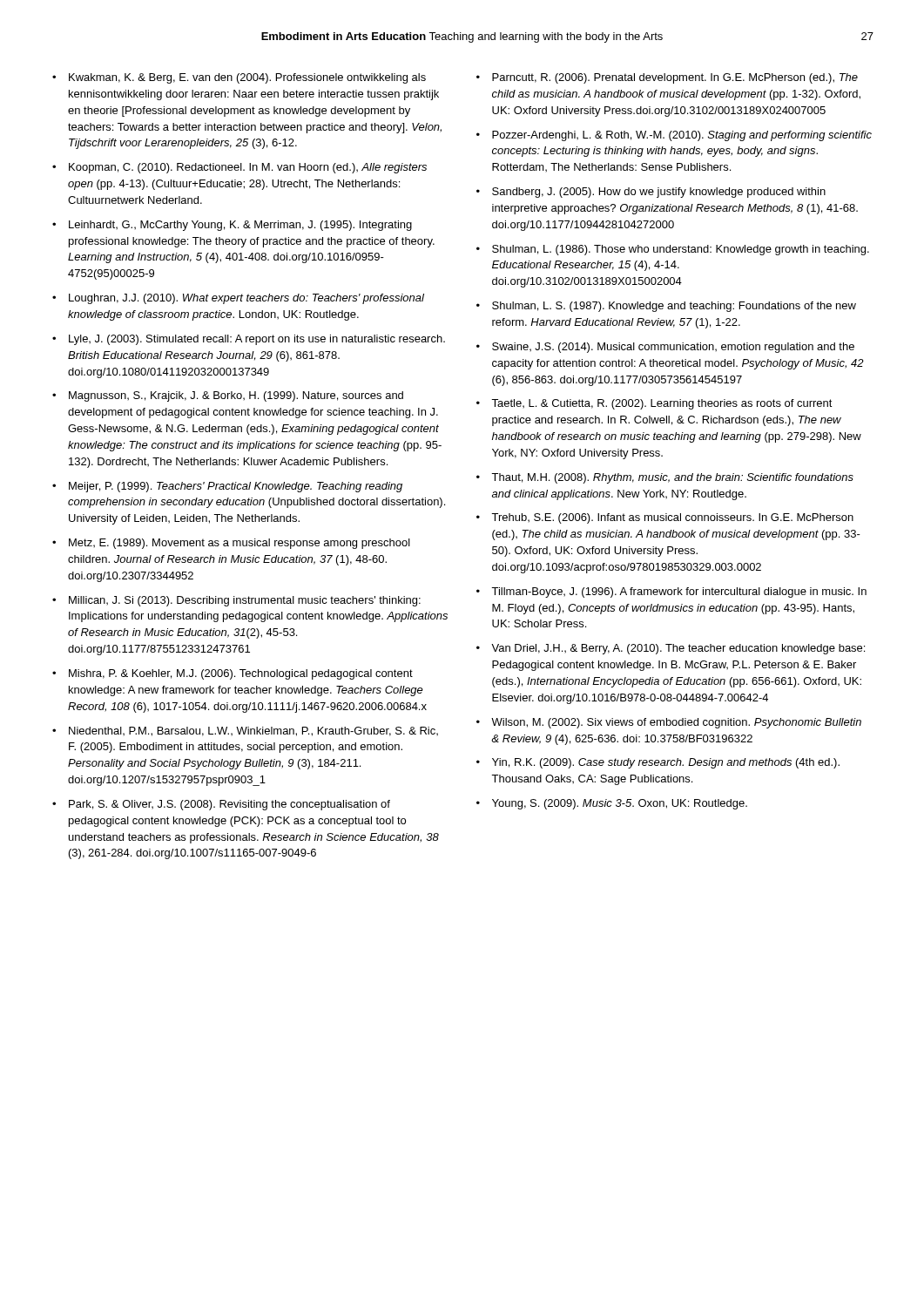The image size is (924, 1307).
Task: Click on the element starting "Kwakman, K. & Berg, E. van den (2004)."
Action: point(255,110)
